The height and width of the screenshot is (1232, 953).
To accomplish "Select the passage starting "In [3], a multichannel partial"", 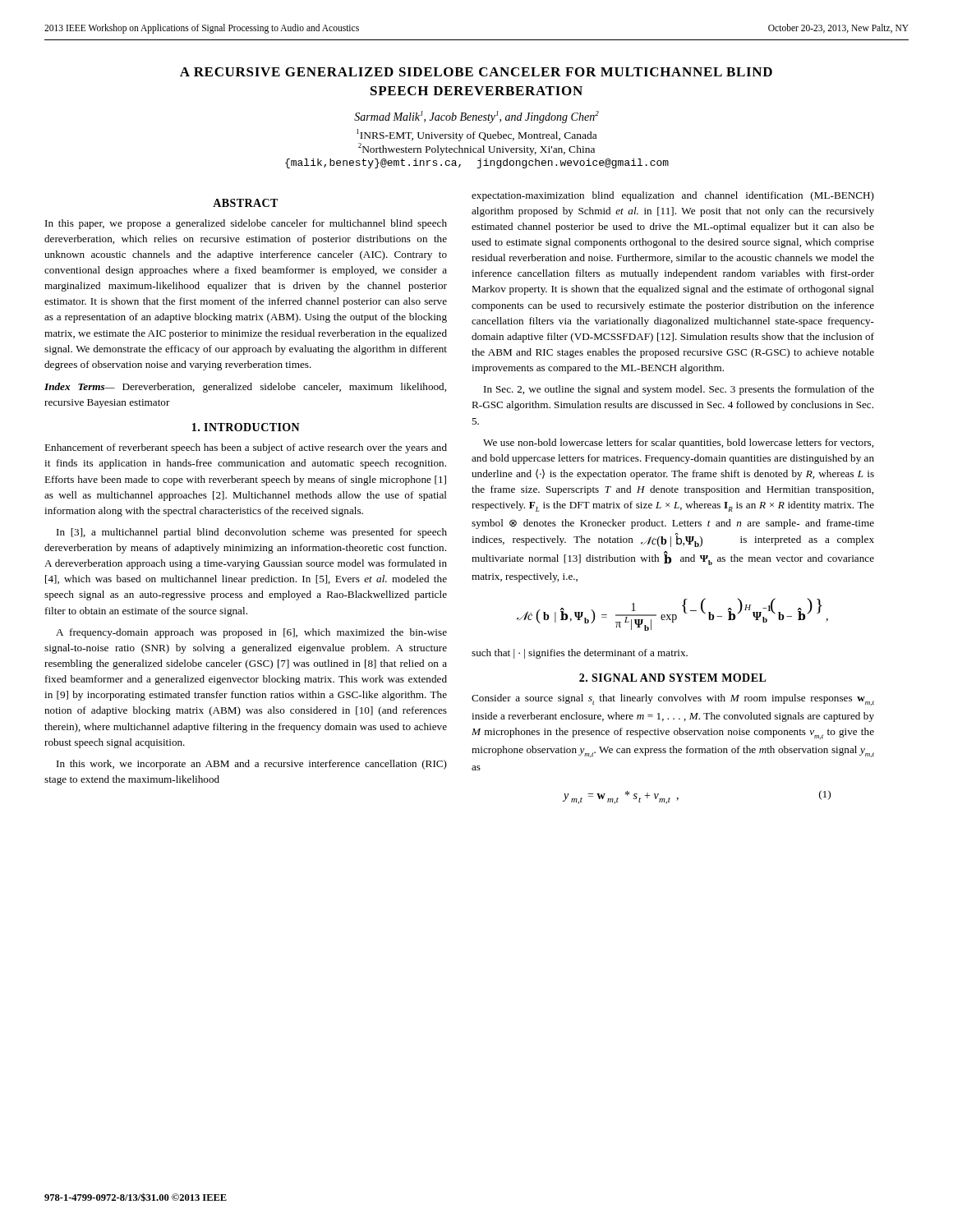I will pyautogui.click(x=246, y=571).
